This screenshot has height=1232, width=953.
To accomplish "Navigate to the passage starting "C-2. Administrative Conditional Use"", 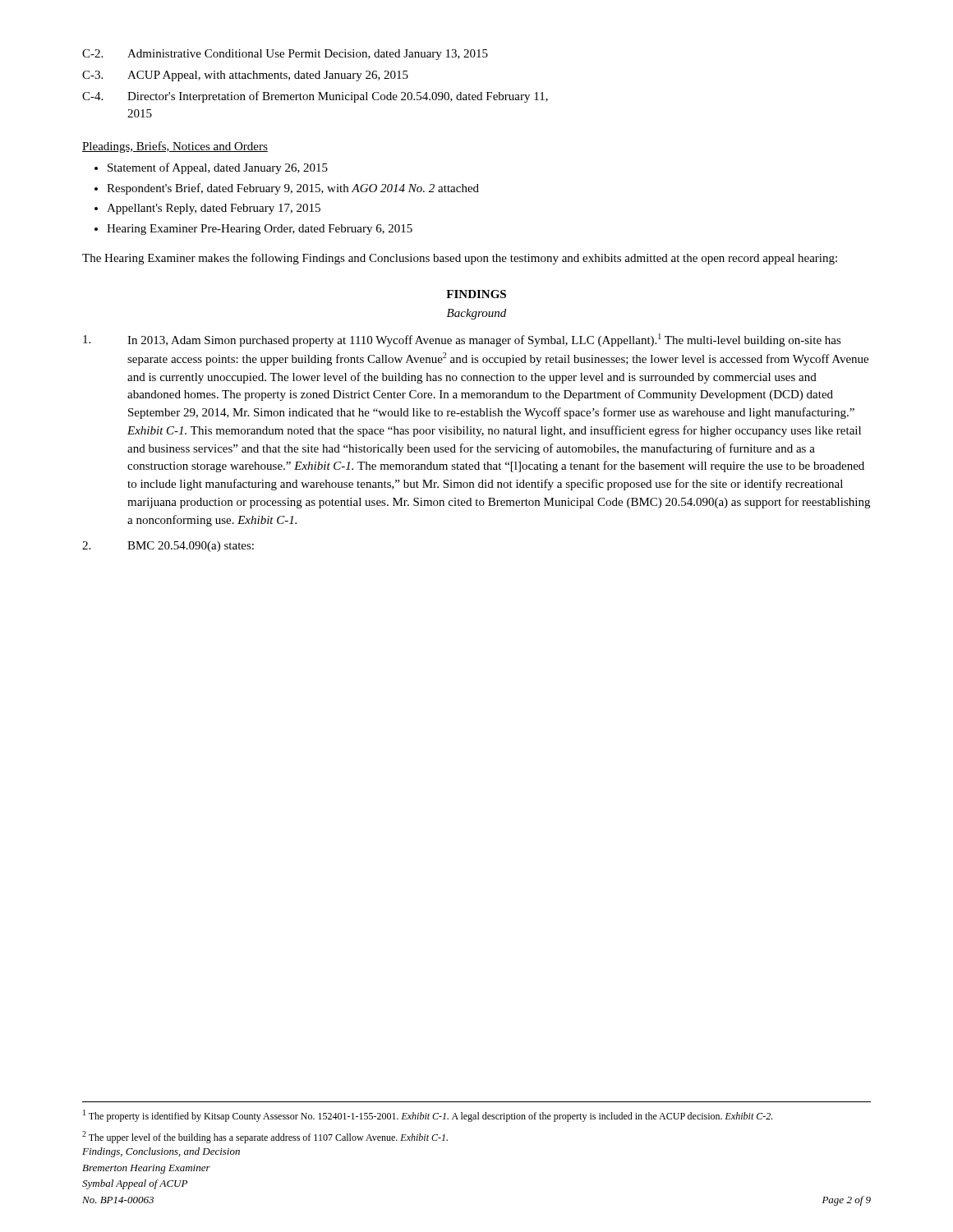I will [476, 54].
